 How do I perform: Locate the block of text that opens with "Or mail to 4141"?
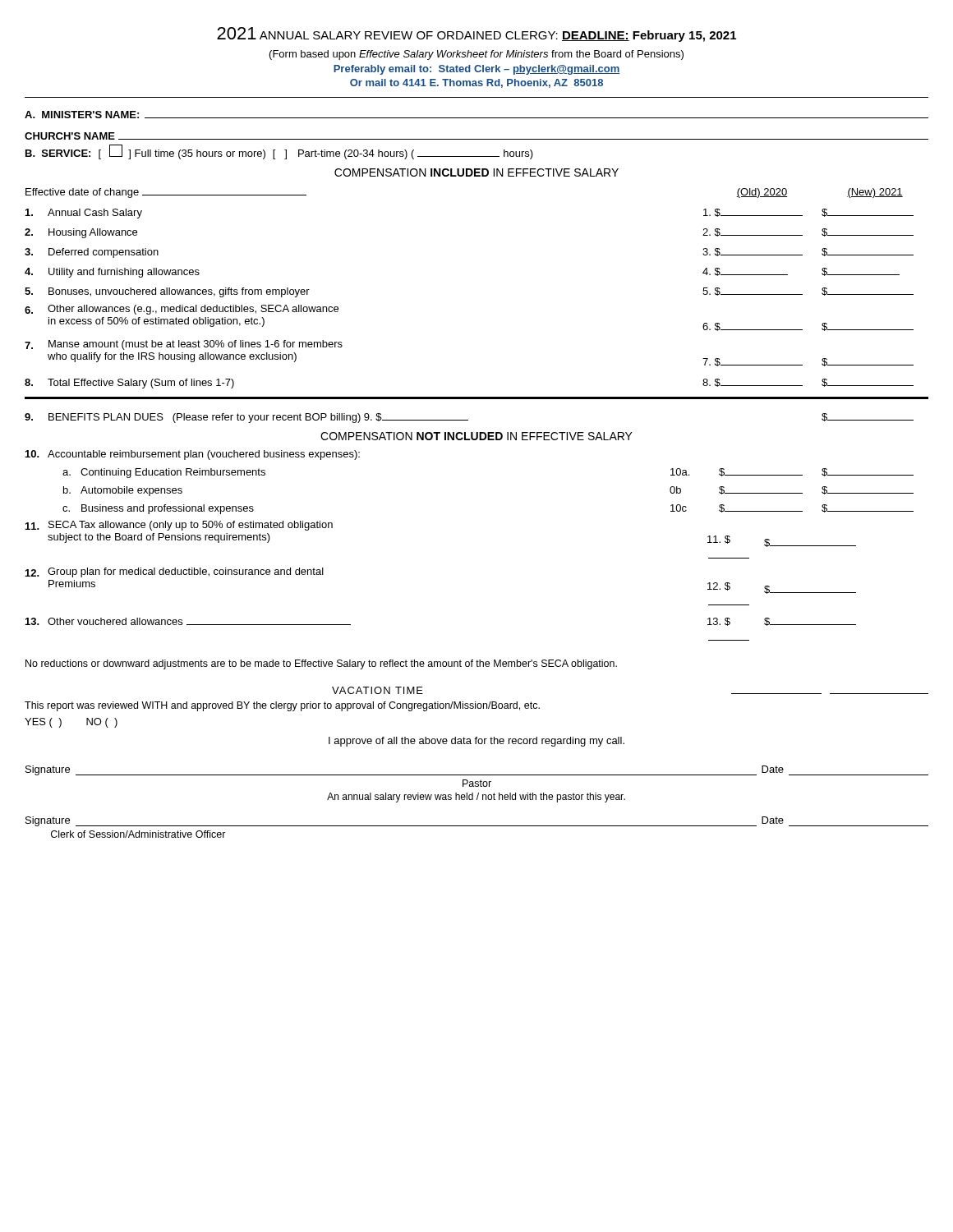click(x=476, y=83)
